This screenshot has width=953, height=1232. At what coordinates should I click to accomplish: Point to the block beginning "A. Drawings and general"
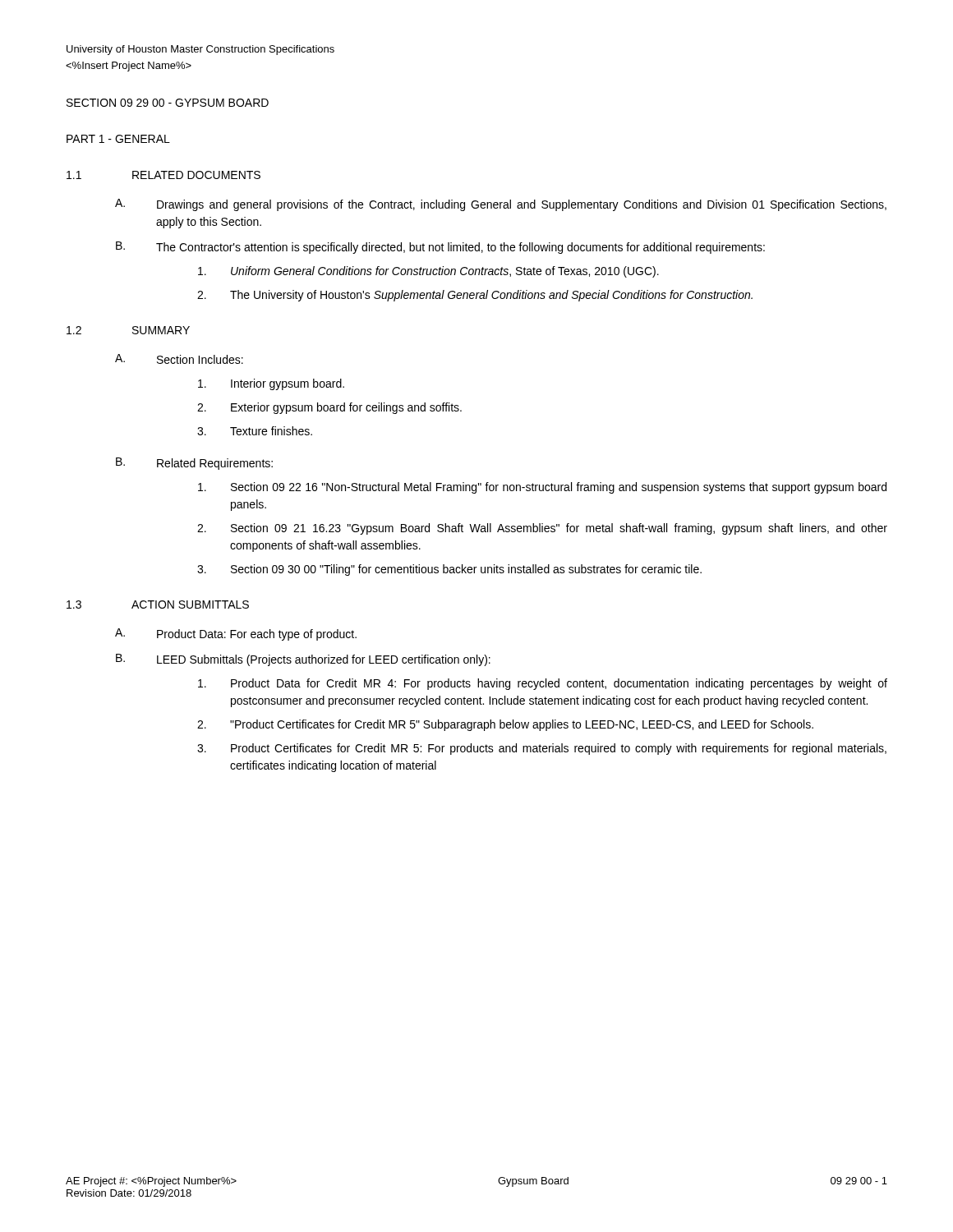pos(501,214)
